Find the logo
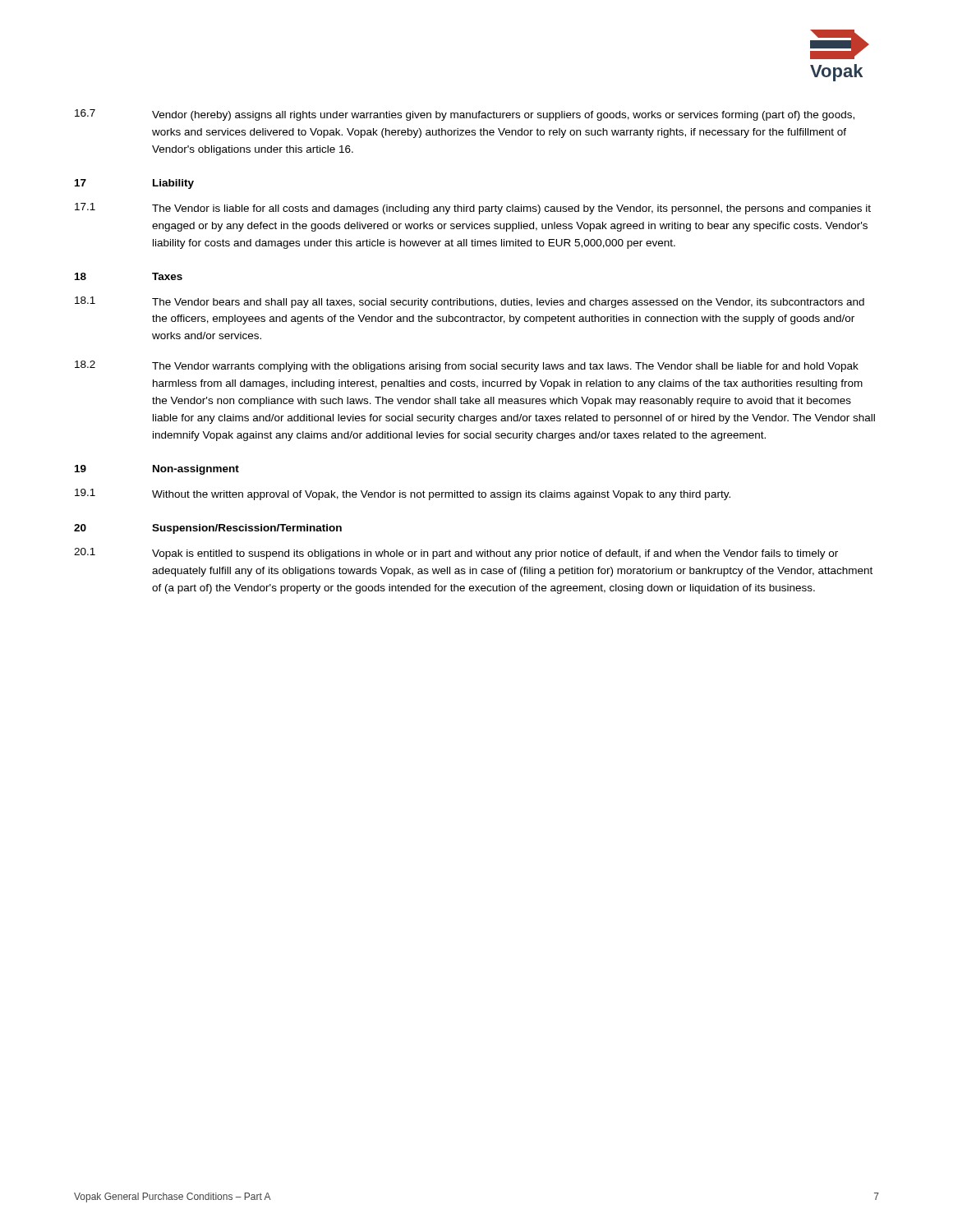This screenshot has width=953, height=1232. pos(859,59)
